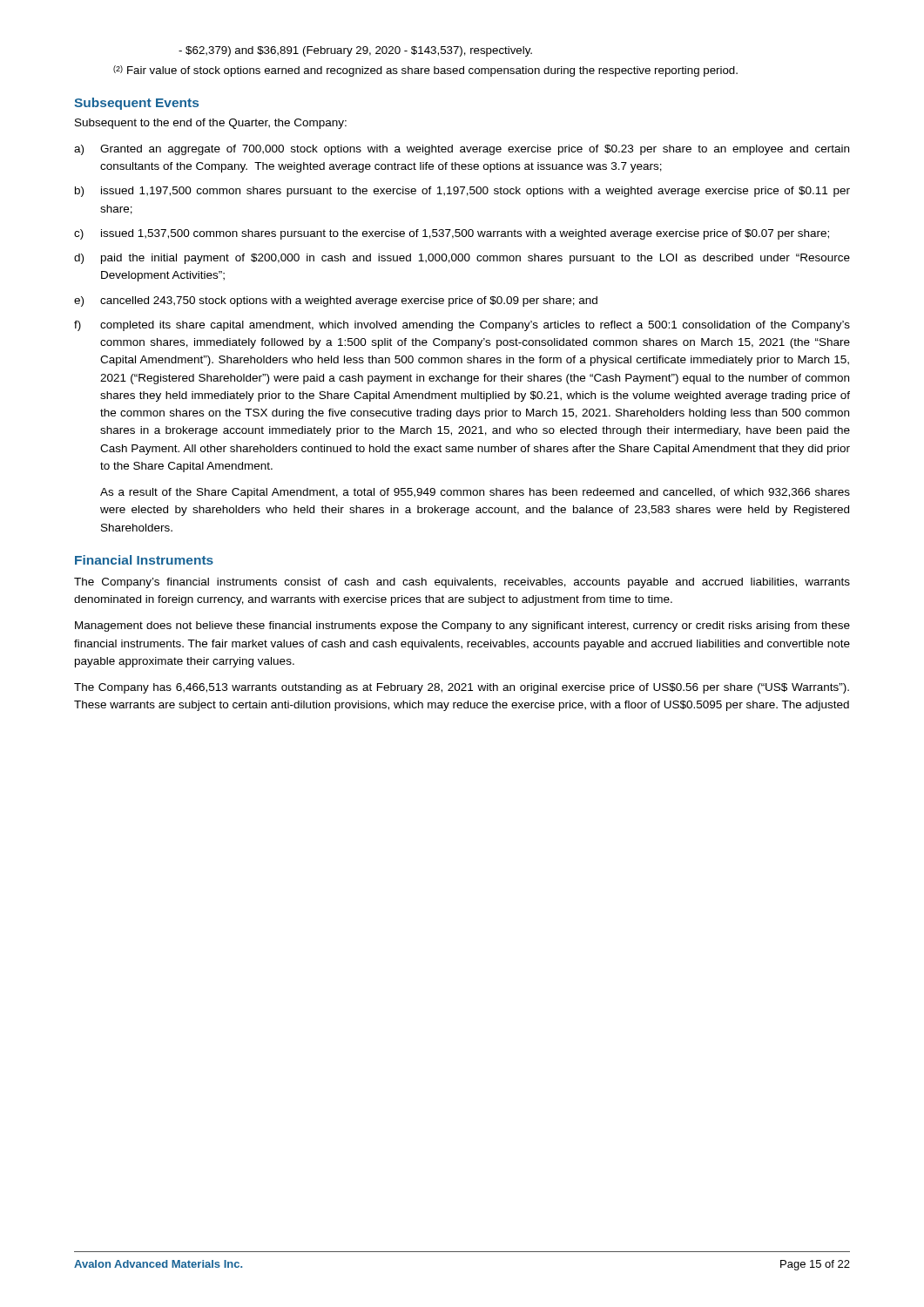
Task: Find the region starting "b) issued 1,197,500 common shares"
Action: tap(462, 200)
